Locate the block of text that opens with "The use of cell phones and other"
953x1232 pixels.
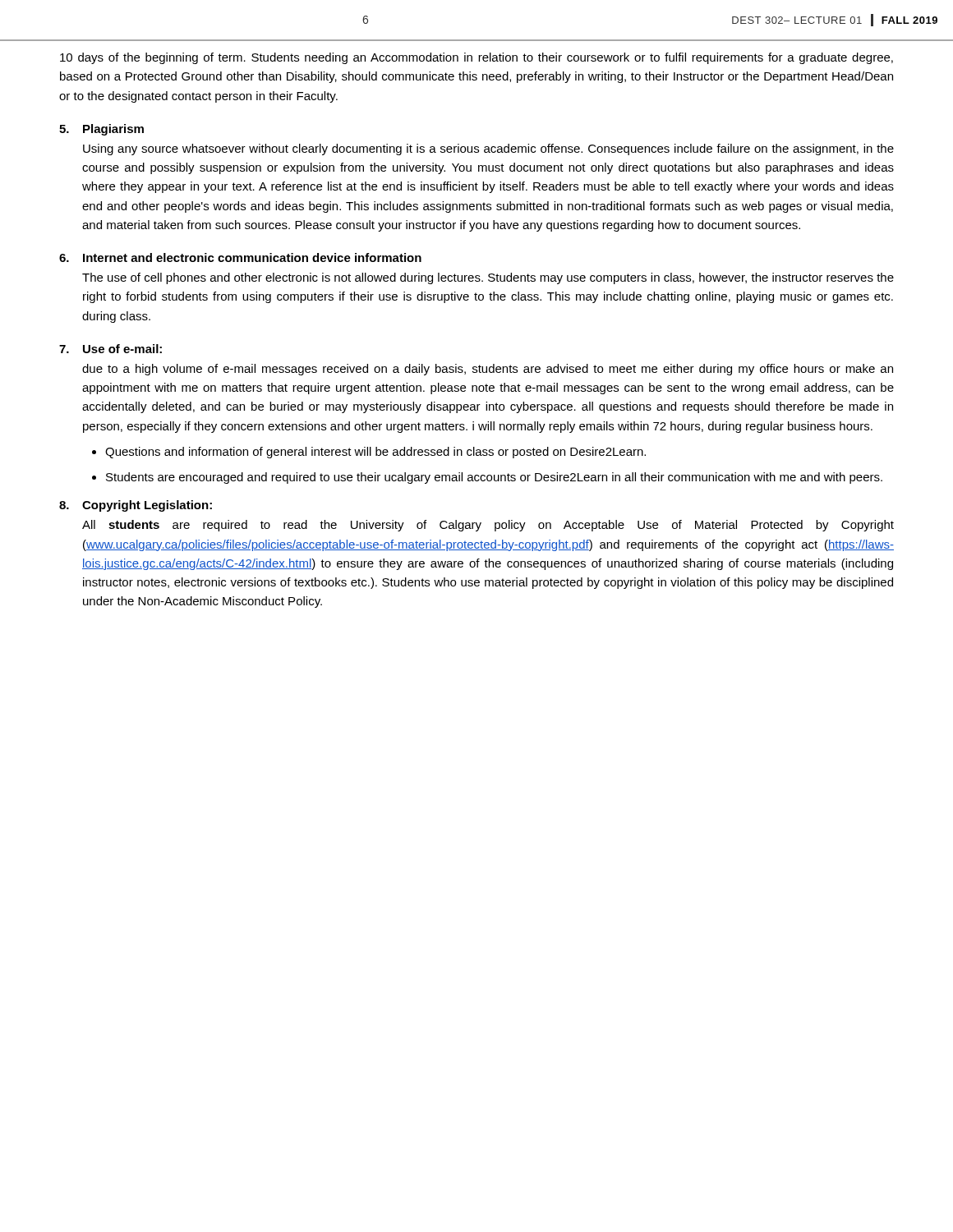click(x=488, y=296)
